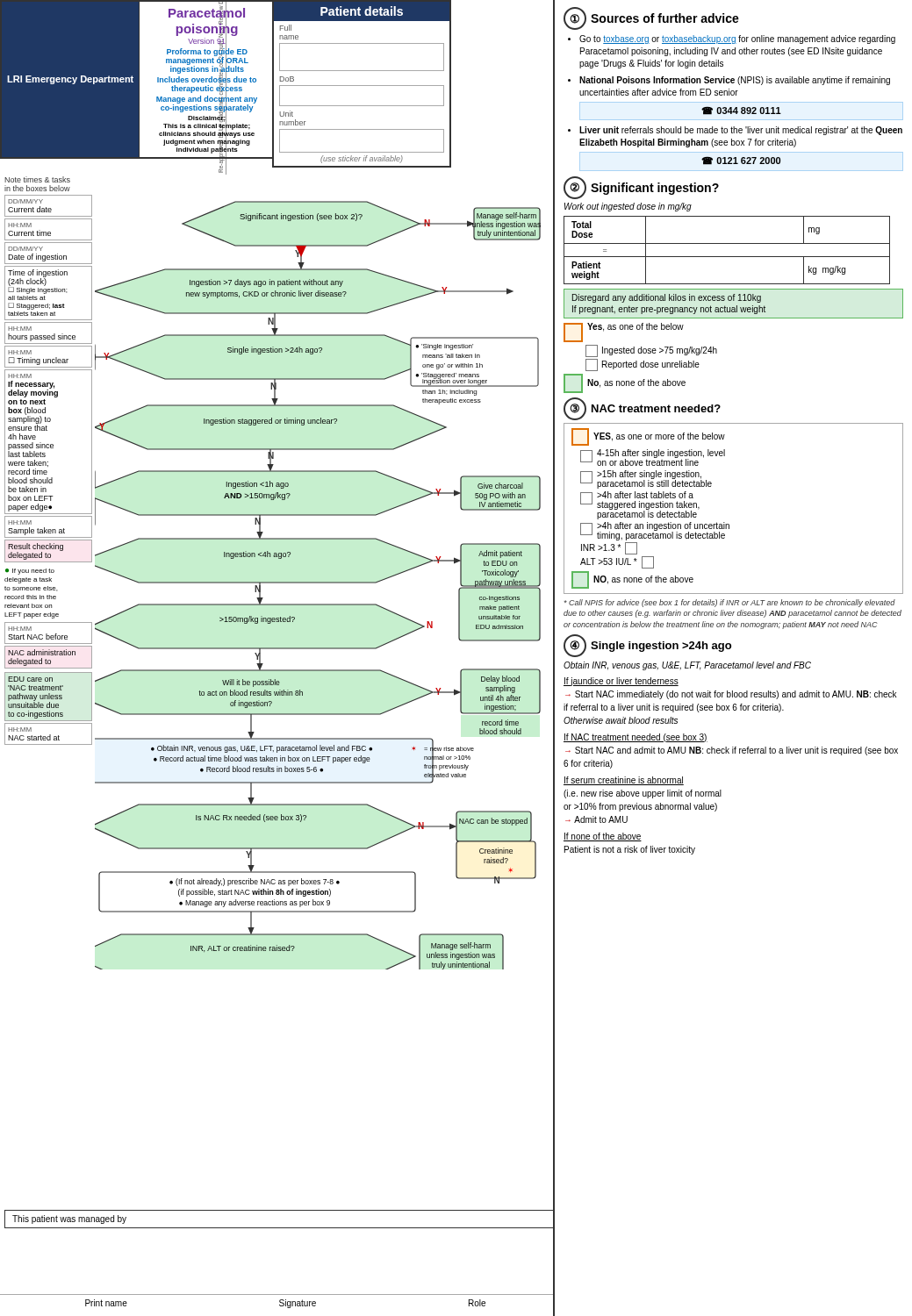Locate the element starting "④ Single ingestion >24h"
This screenshot has height=1316, width=912.
click(648, 645)
